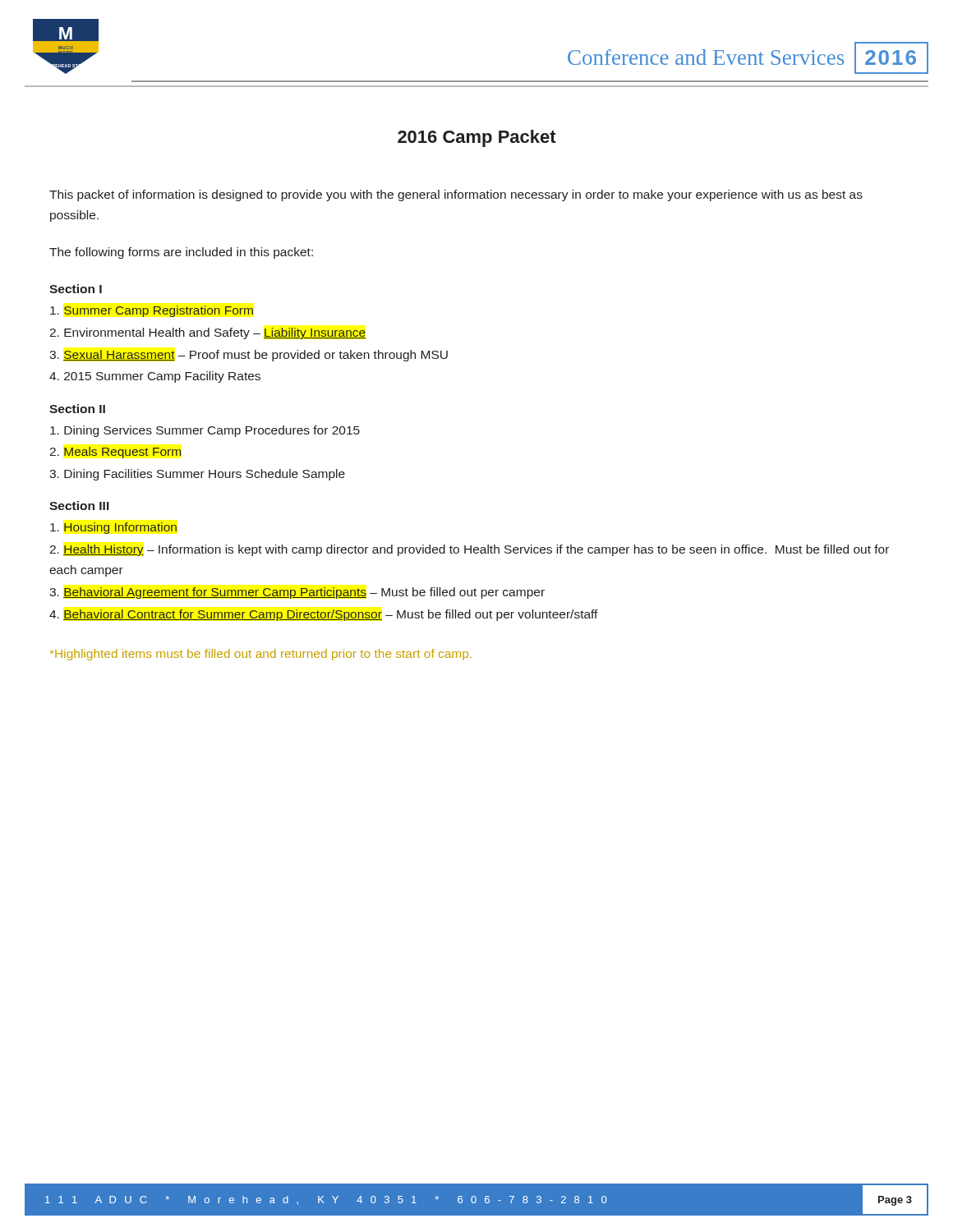Point to the text block starting "Summer Camp Registration Form"
The width and height of the screenshot is (953, 1232).
click(152, 310)
